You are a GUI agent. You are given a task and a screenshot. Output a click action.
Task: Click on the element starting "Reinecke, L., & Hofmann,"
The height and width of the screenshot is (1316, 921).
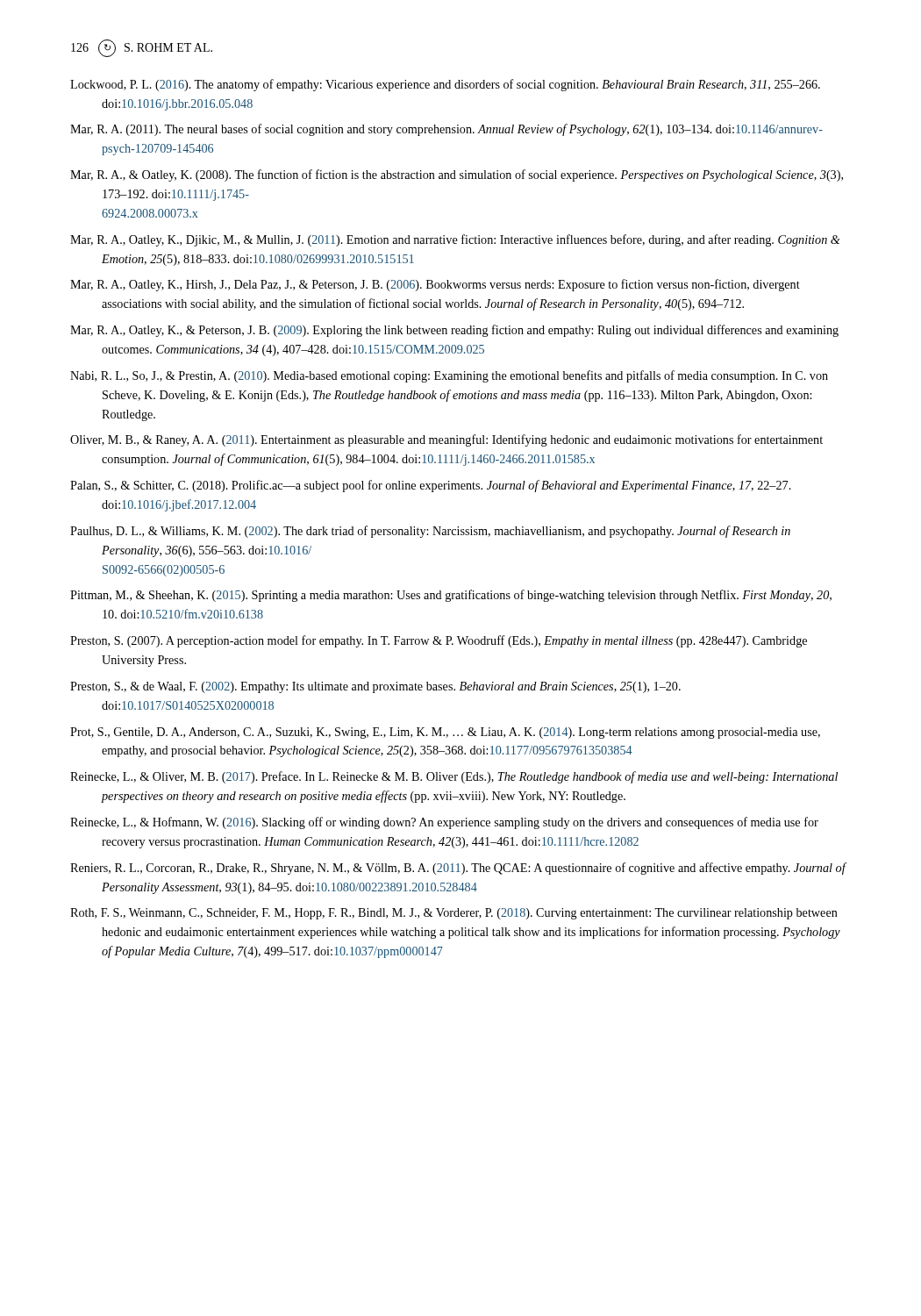click(444, 832)
